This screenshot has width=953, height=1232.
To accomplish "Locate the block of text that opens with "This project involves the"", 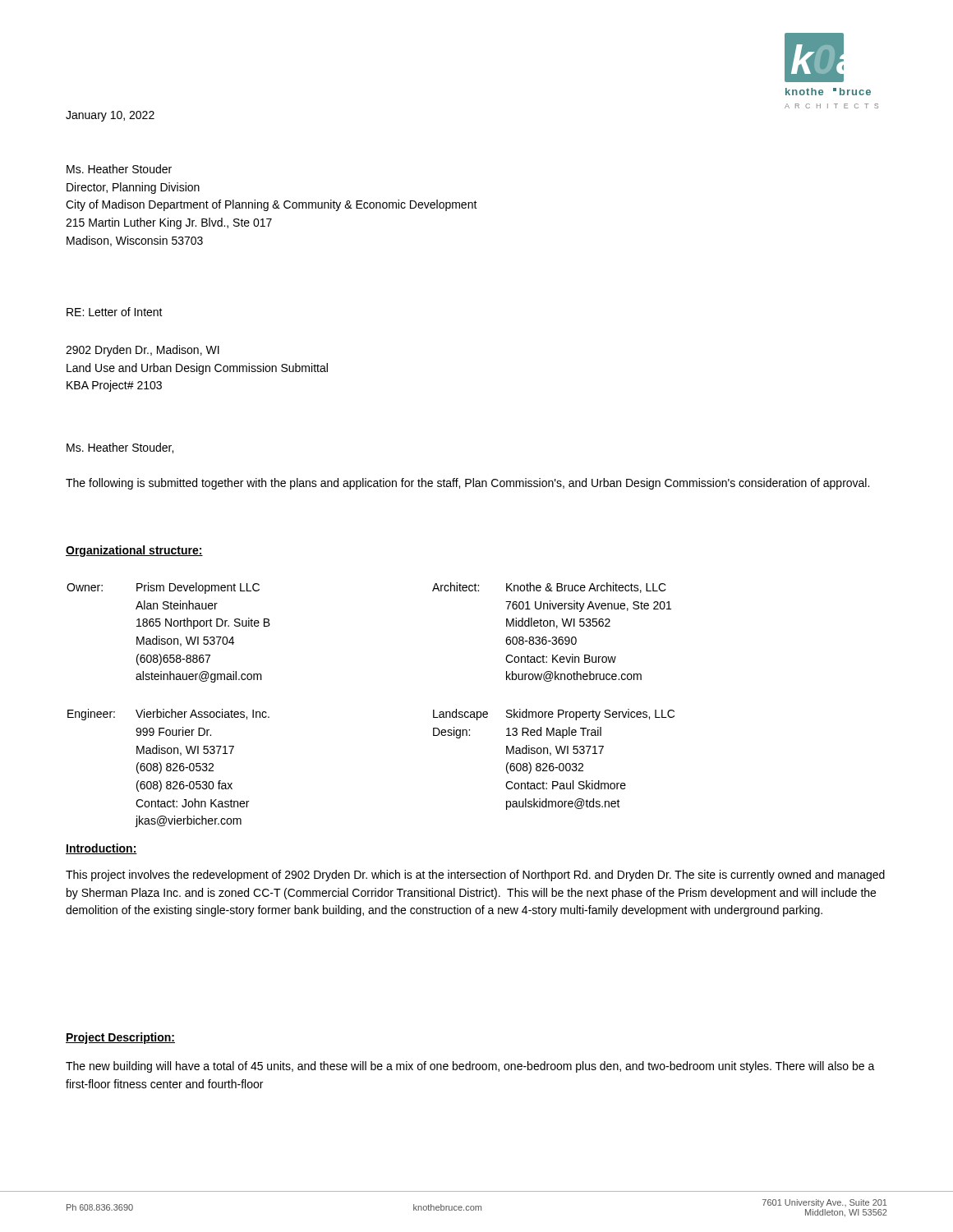I will (475, 893).
